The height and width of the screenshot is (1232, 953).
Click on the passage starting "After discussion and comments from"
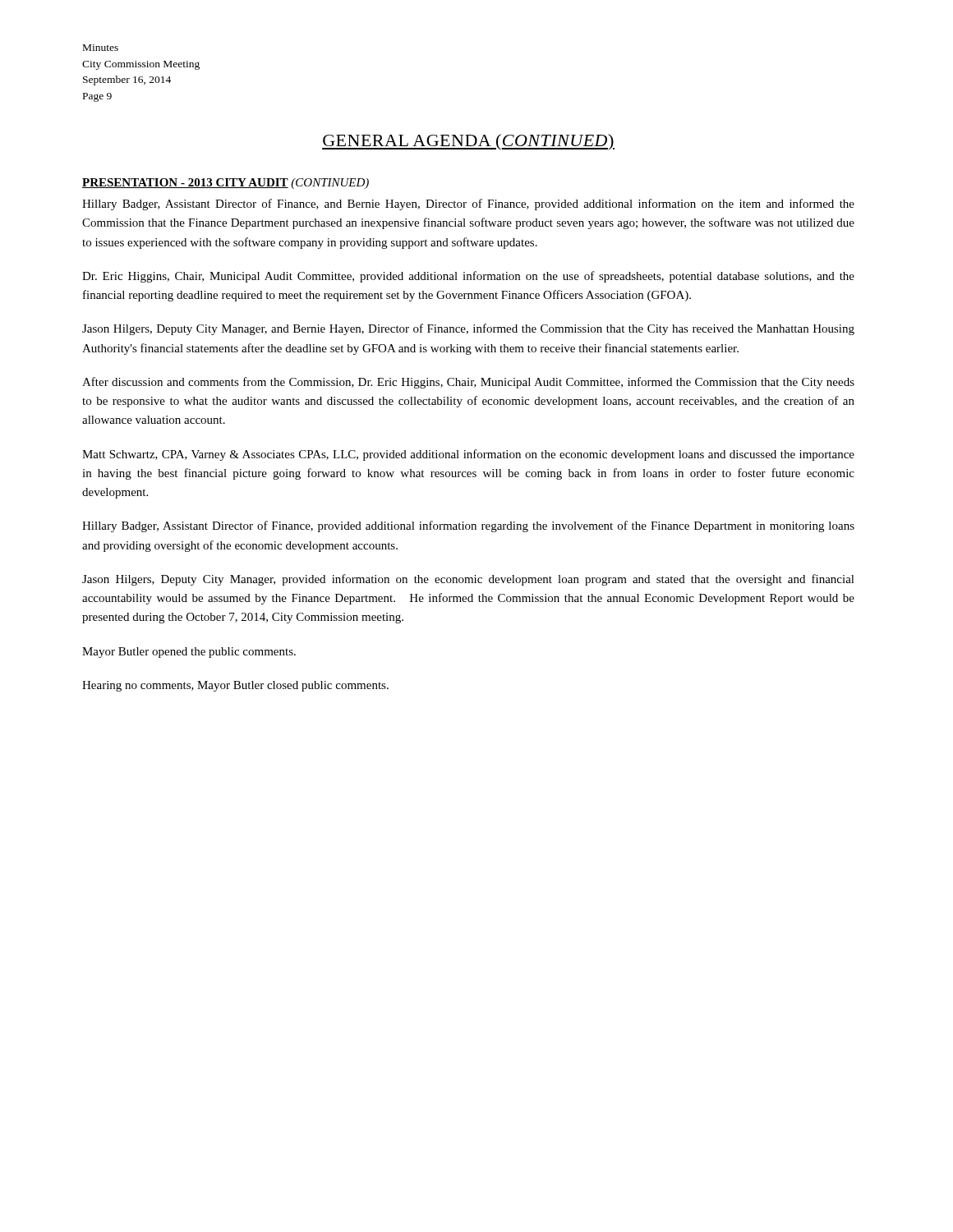(x=468, y=401)
